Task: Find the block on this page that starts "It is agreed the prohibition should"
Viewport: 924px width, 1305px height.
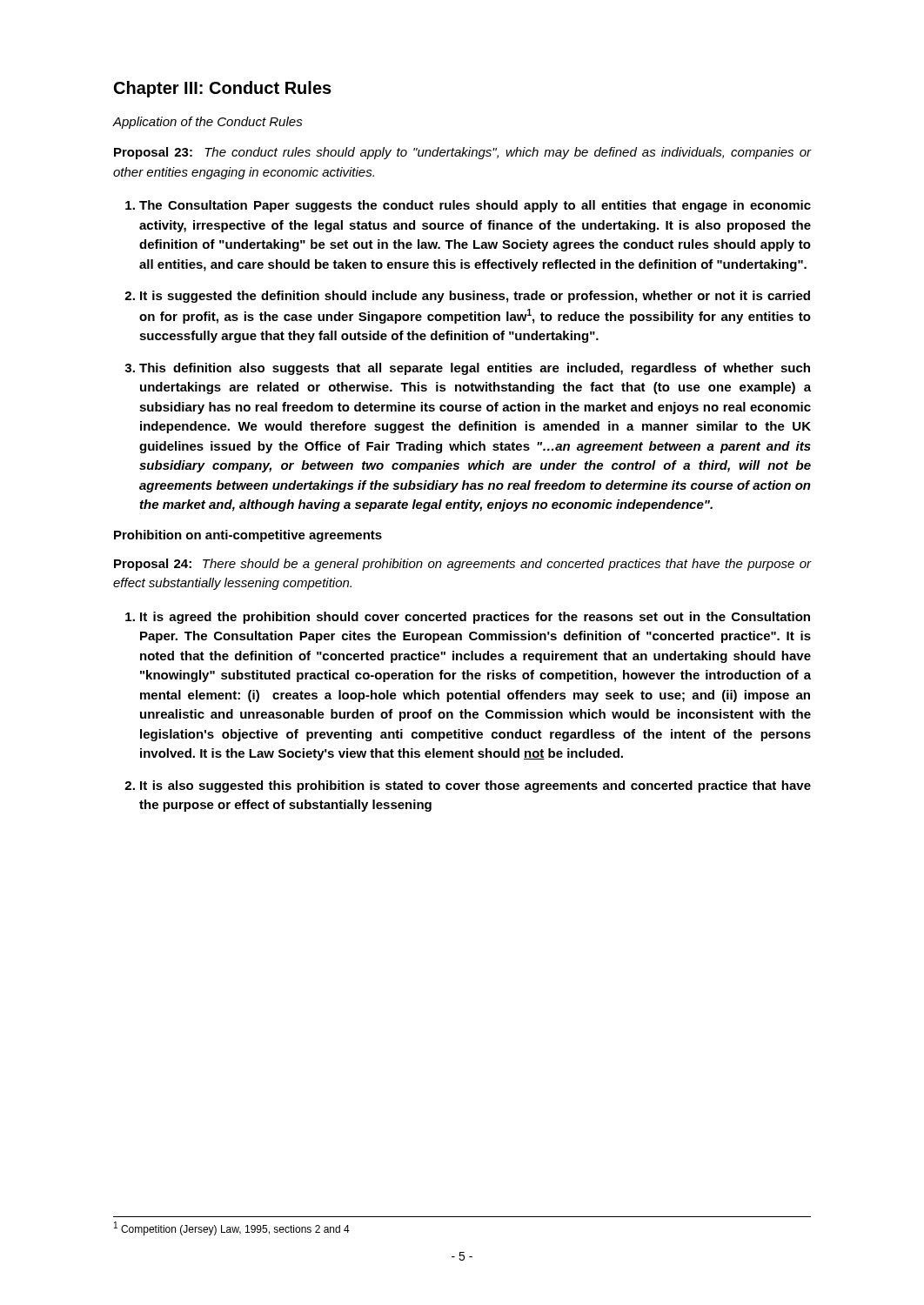Action: click(475, 684)
